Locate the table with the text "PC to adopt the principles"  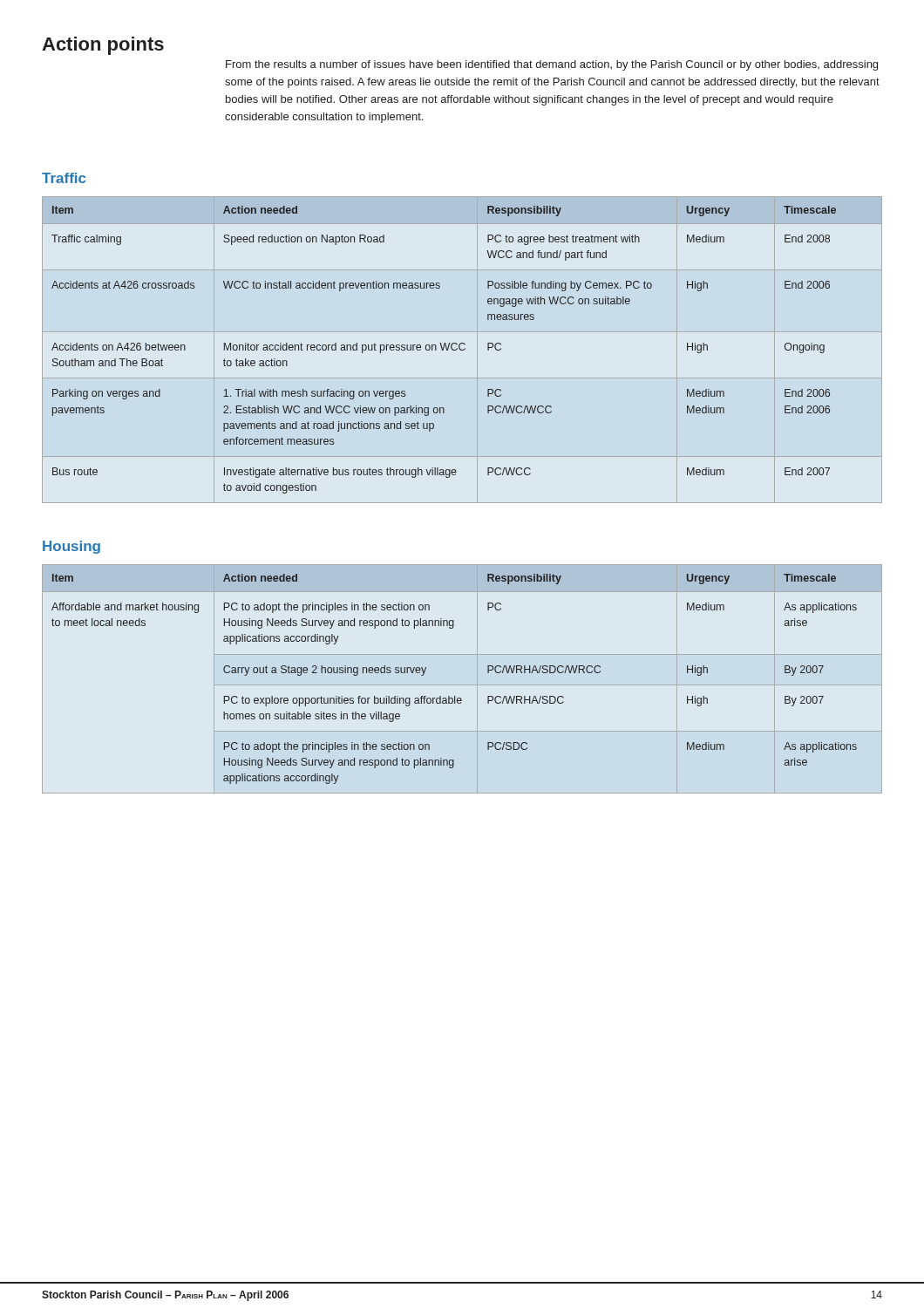pyautogui.click(x=462, y=679)
